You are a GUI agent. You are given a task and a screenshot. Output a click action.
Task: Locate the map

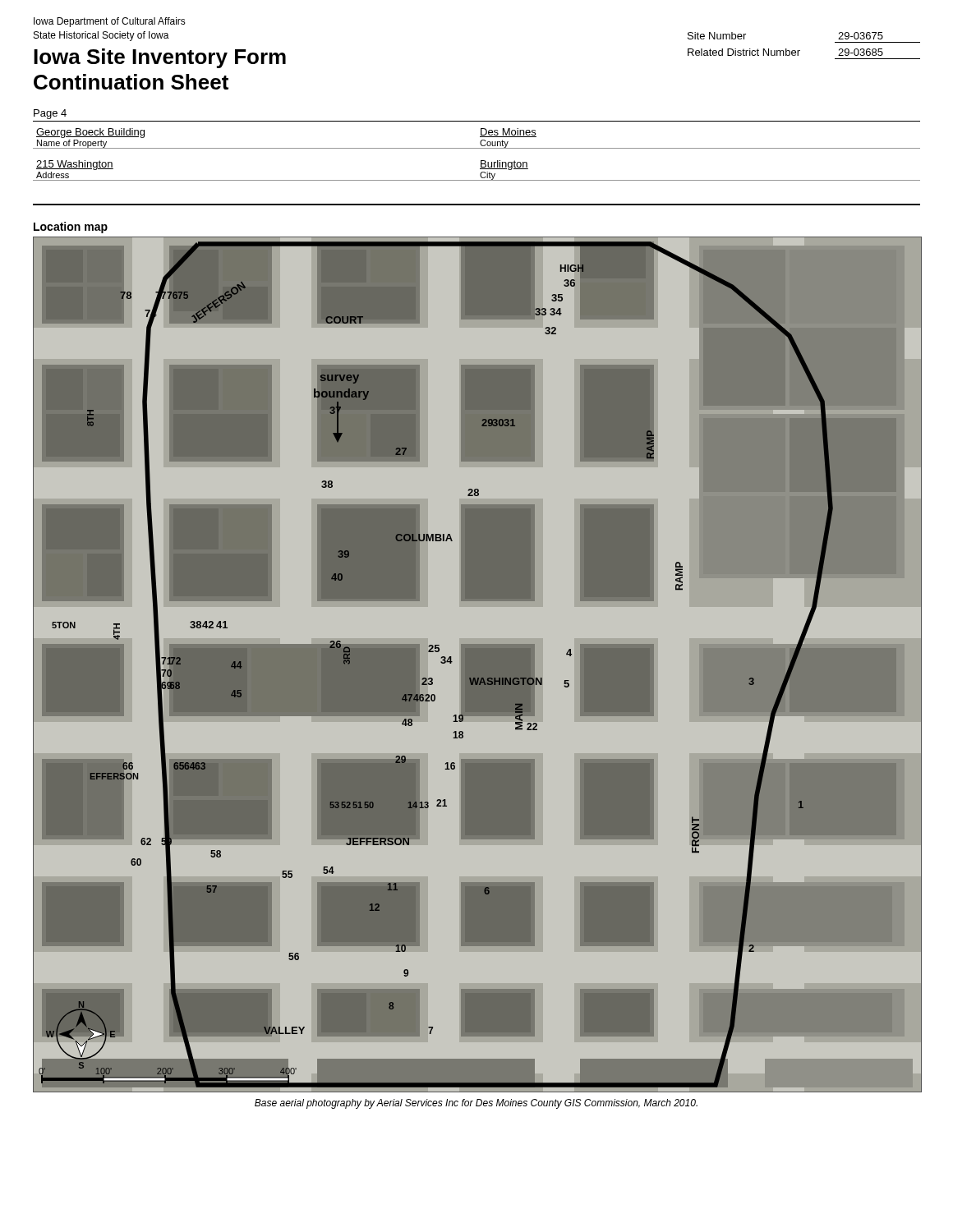tap(476, 680)
